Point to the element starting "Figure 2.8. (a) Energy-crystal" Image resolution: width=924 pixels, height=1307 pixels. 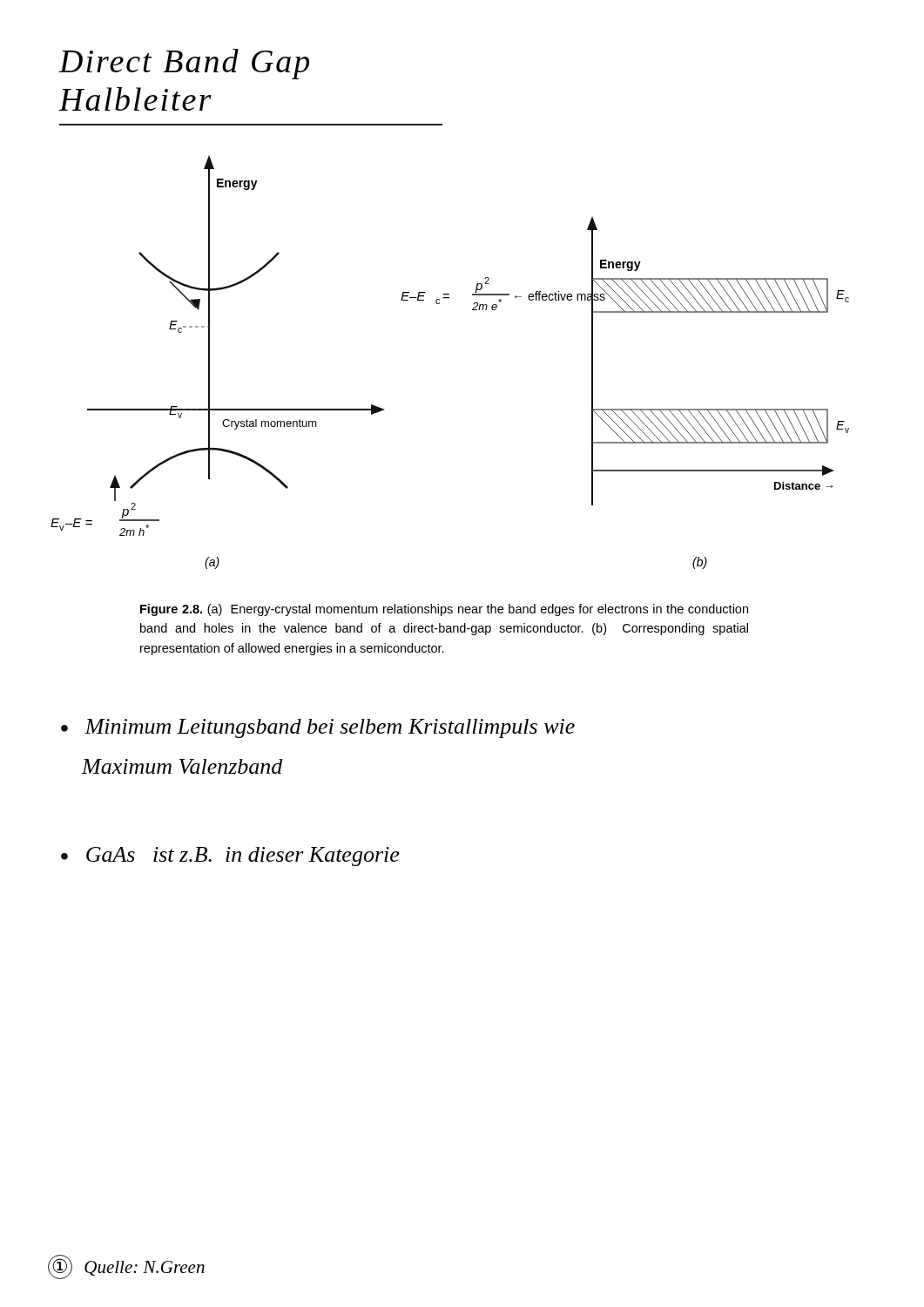(x=444, y=629)
